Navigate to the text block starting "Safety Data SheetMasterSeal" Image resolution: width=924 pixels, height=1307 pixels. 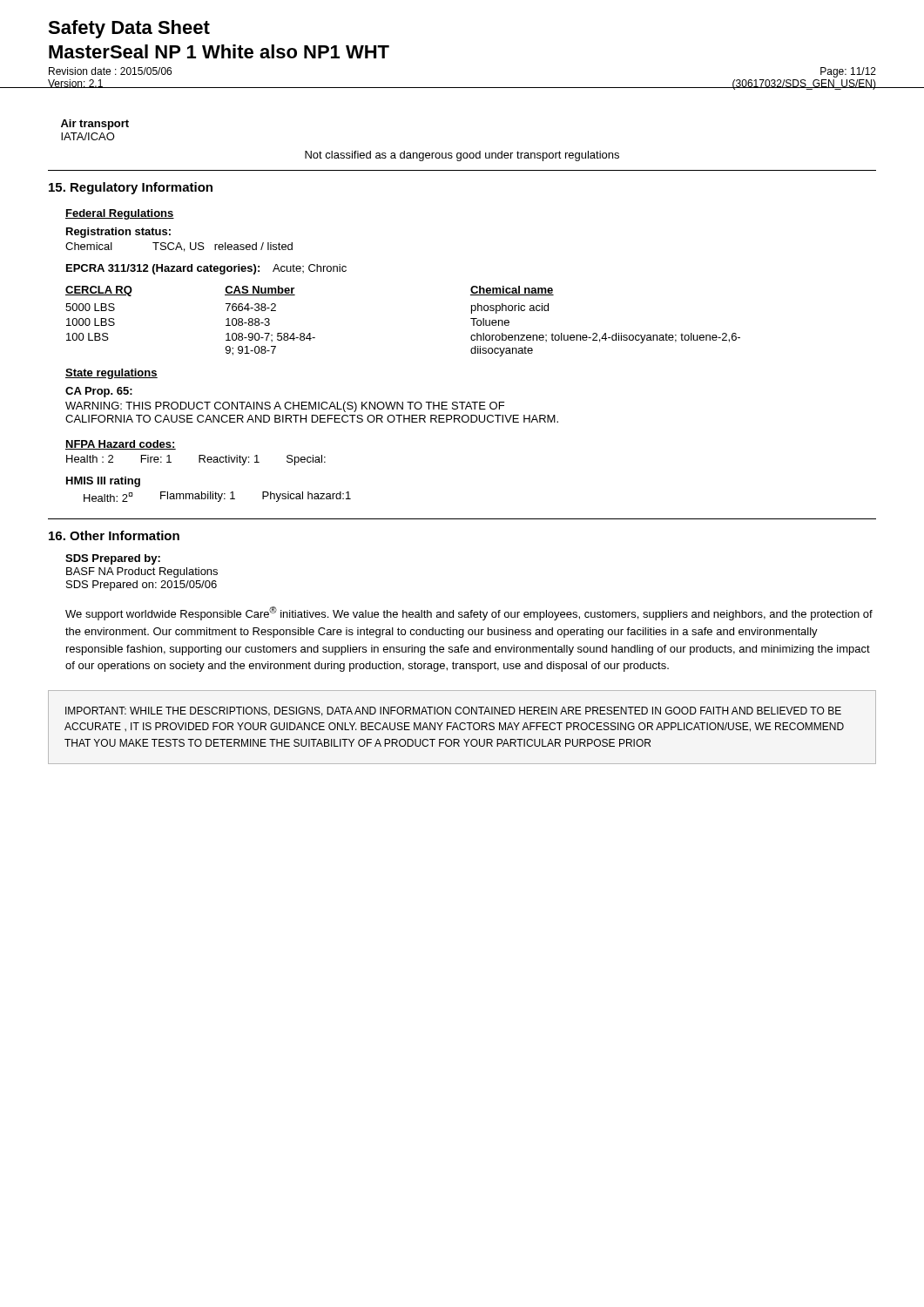(219, 40)
